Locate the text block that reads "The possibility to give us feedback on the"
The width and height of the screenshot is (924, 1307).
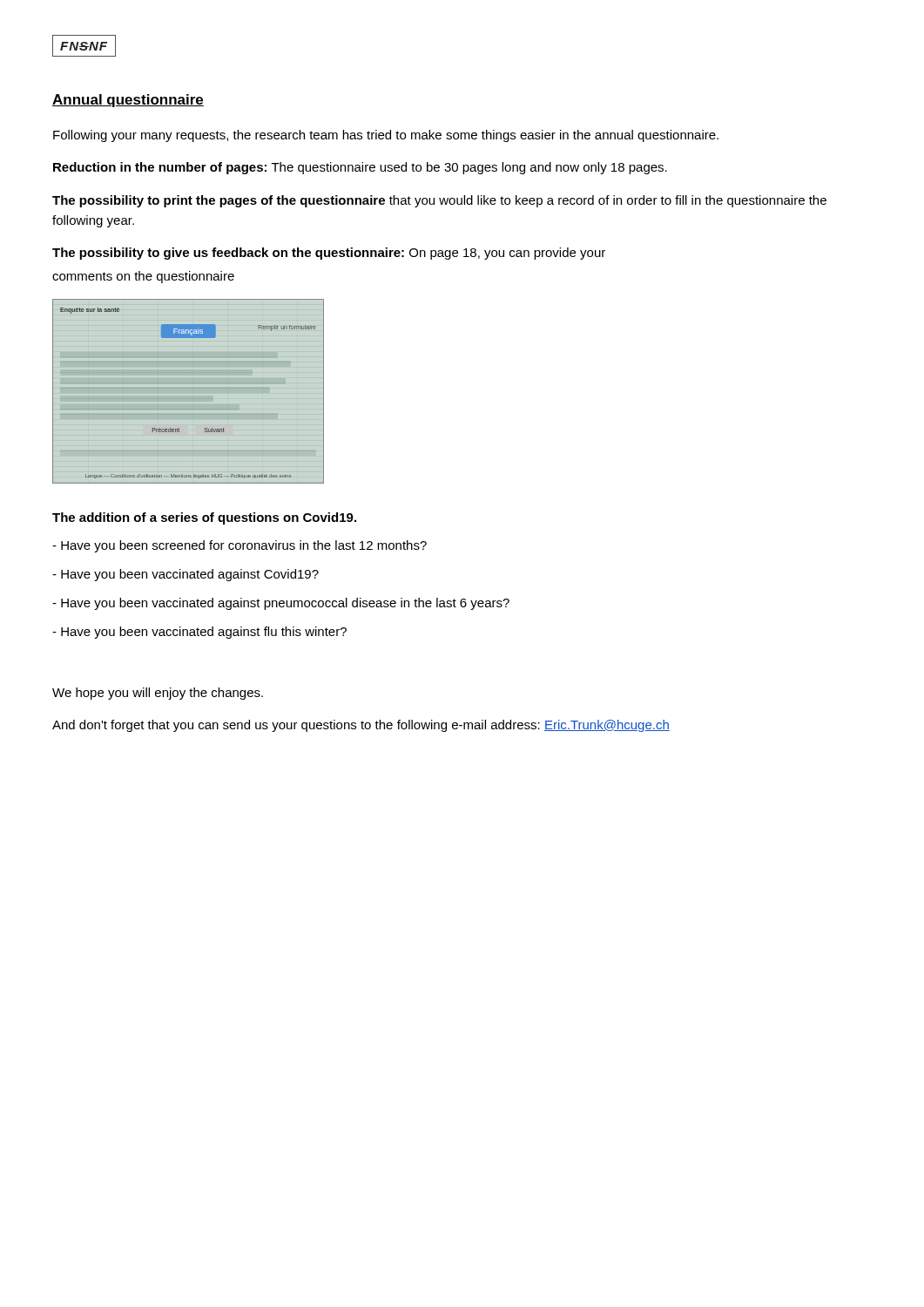(329, 252)
